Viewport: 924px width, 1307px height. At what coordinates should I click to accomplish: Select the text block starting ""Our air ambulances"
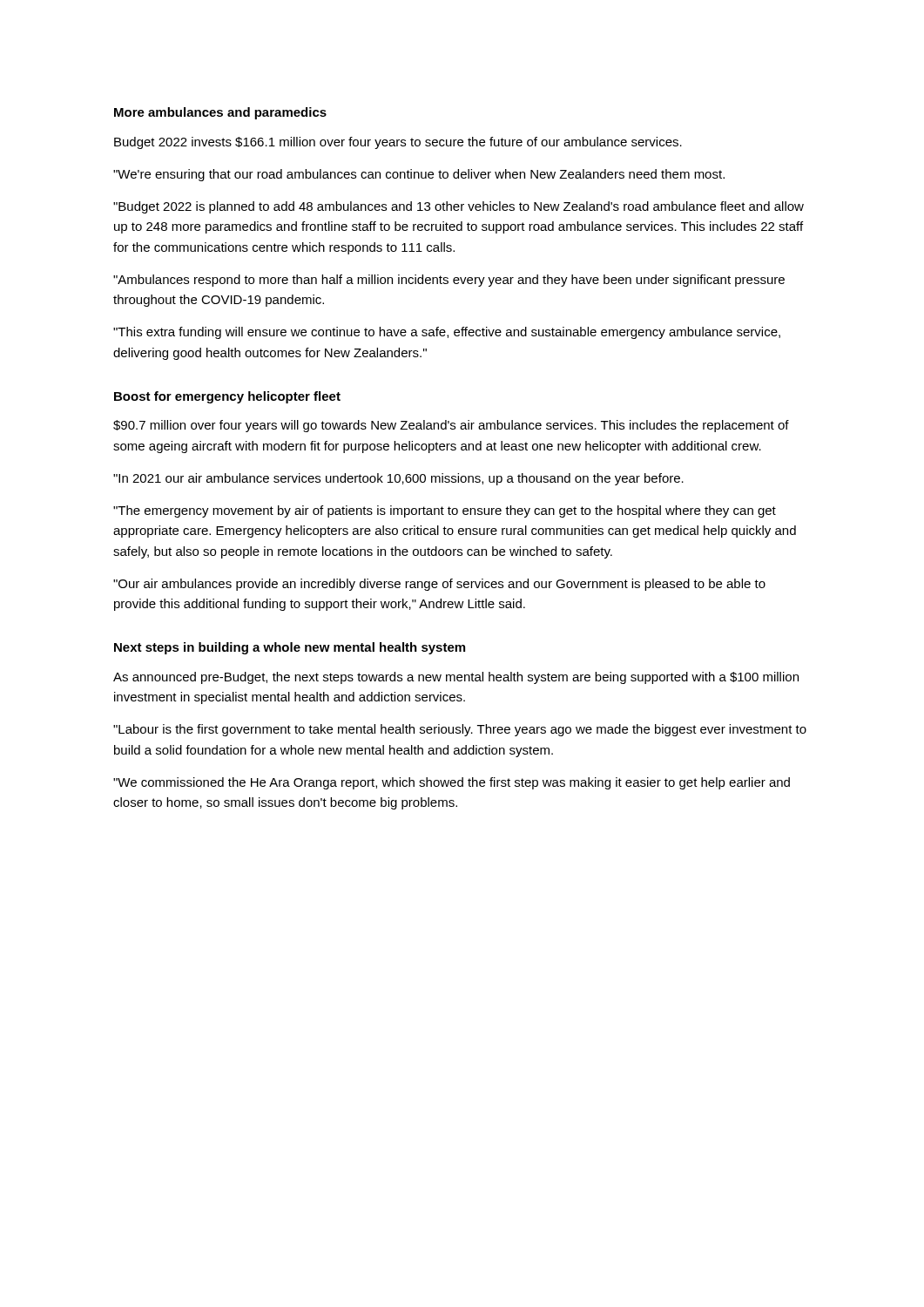point(439,593)
